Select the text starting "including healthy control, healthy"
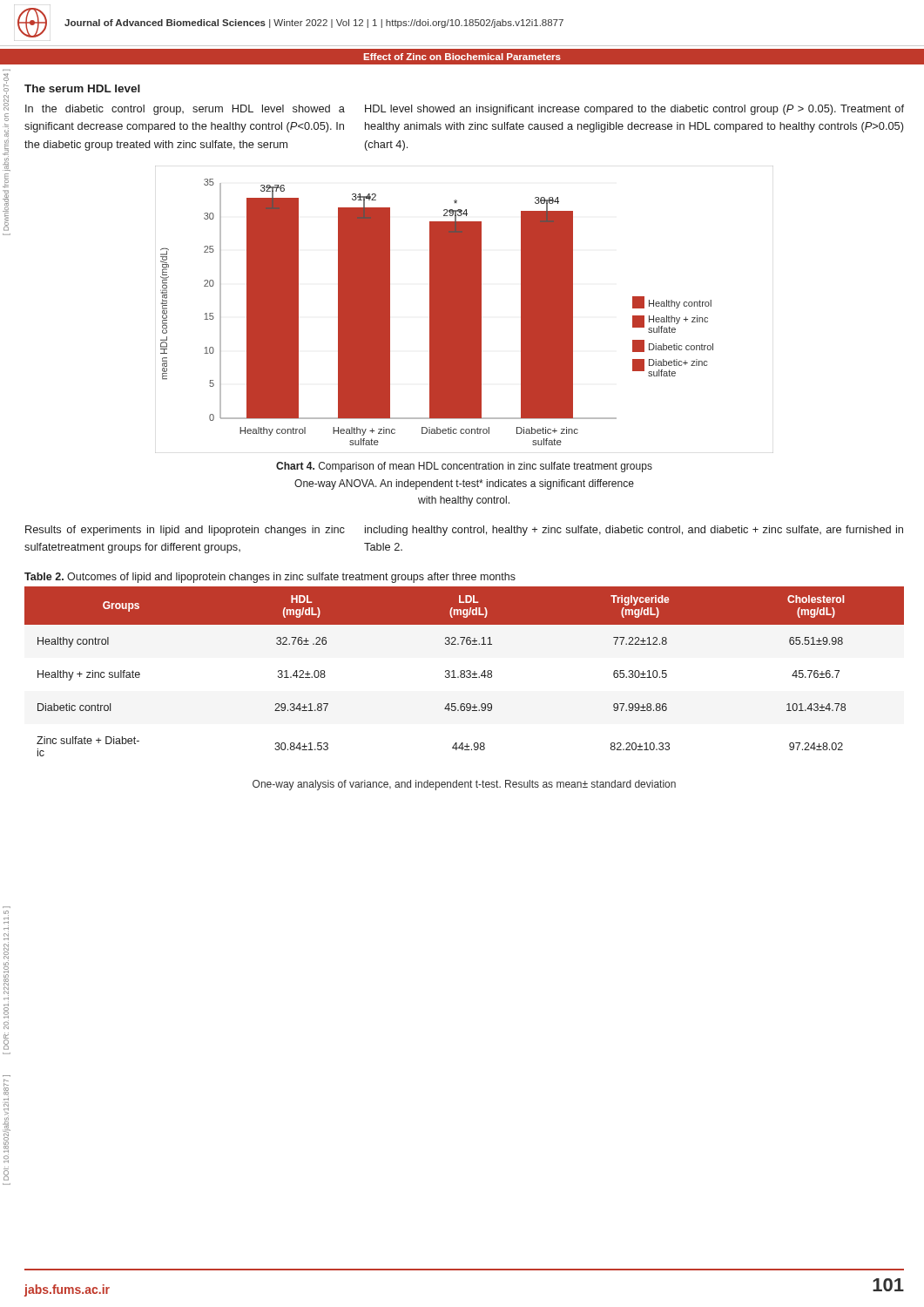This screenshot has height=1307, width=924. click(x=634, y=538)
